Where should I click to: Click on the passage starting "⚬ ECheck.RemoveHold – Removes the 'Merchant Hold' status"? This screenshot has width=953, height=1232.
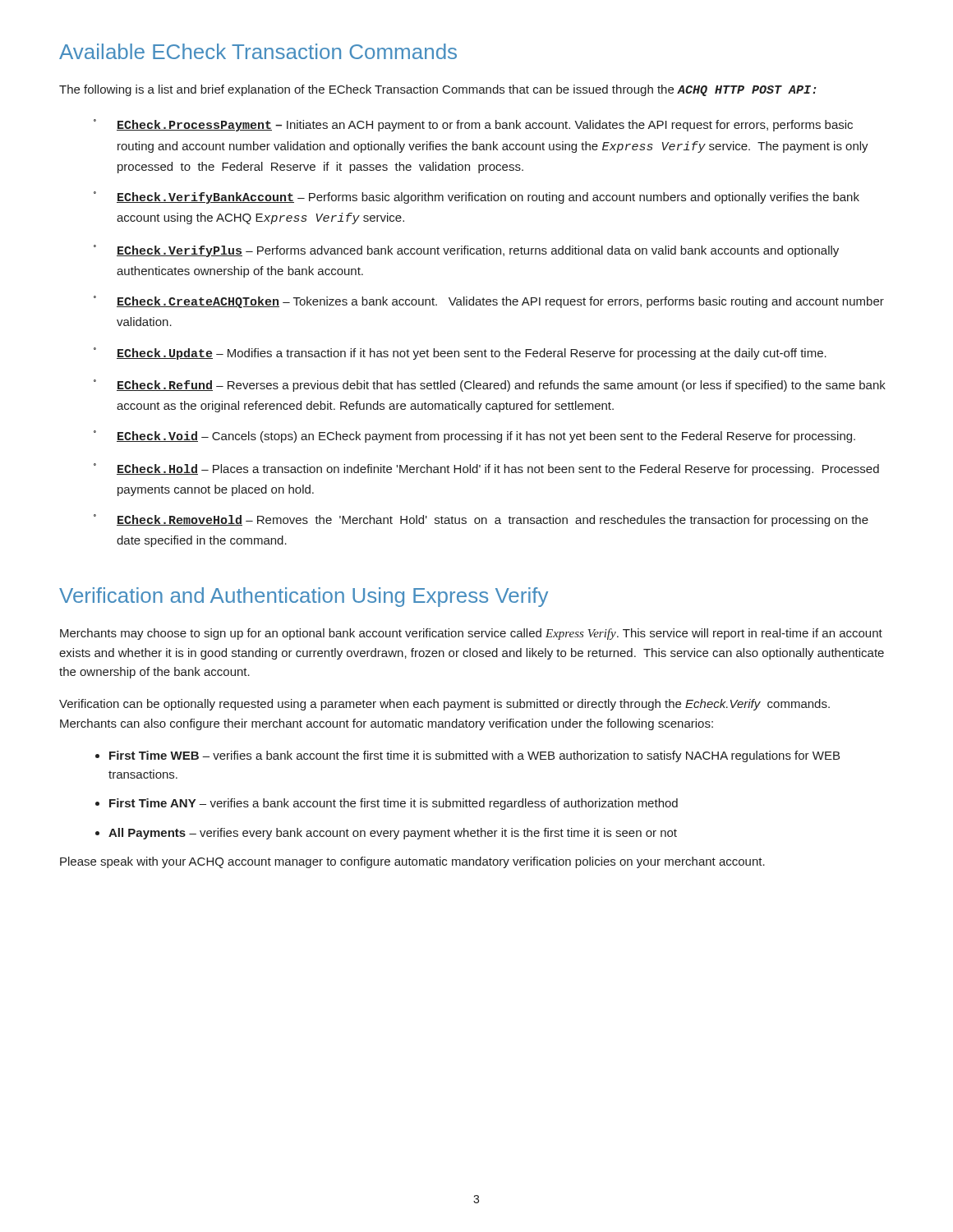tap(493, 530)
